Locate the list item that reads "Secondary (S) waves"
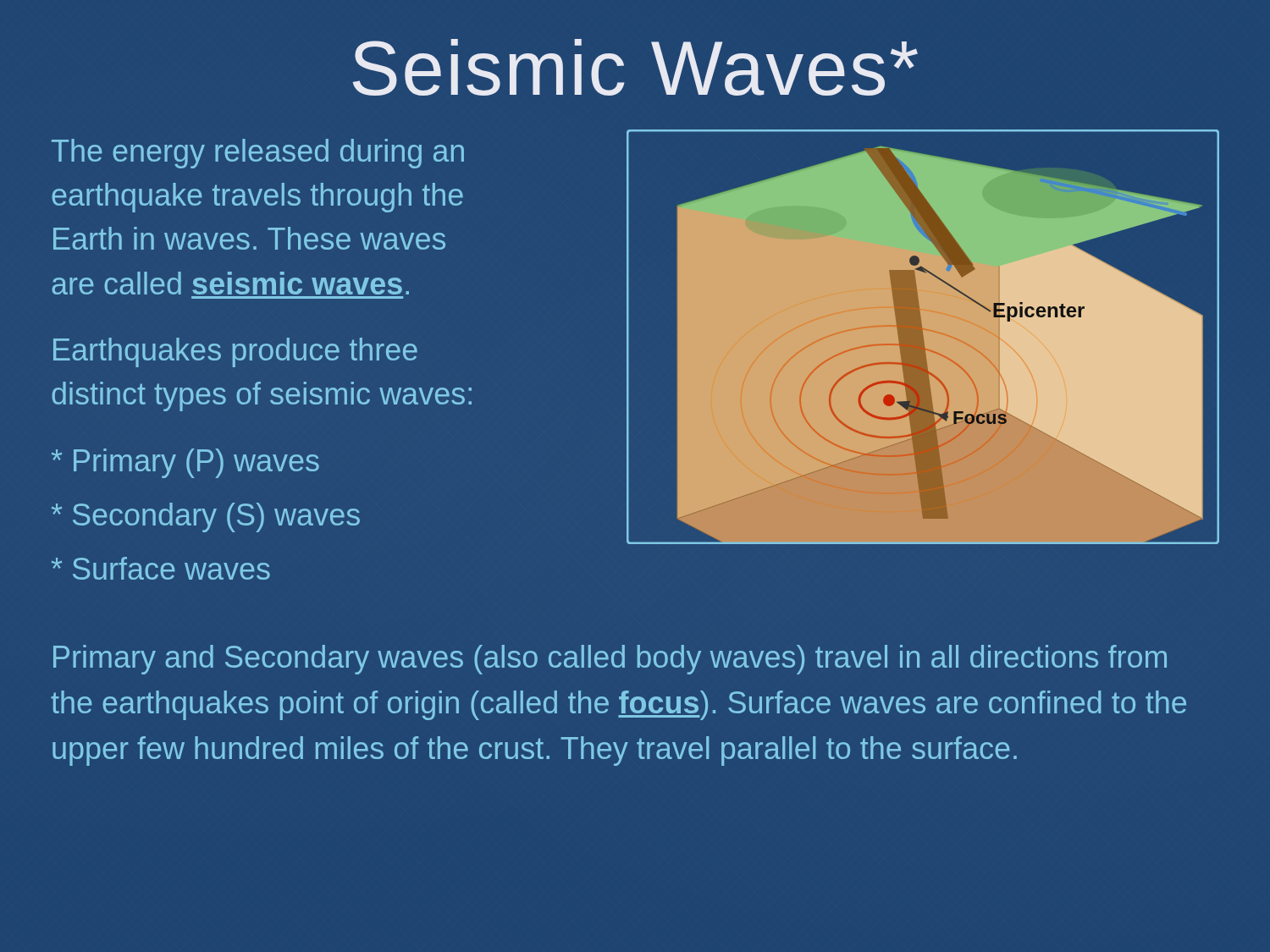1270x952 pixels. pos(206,515)
